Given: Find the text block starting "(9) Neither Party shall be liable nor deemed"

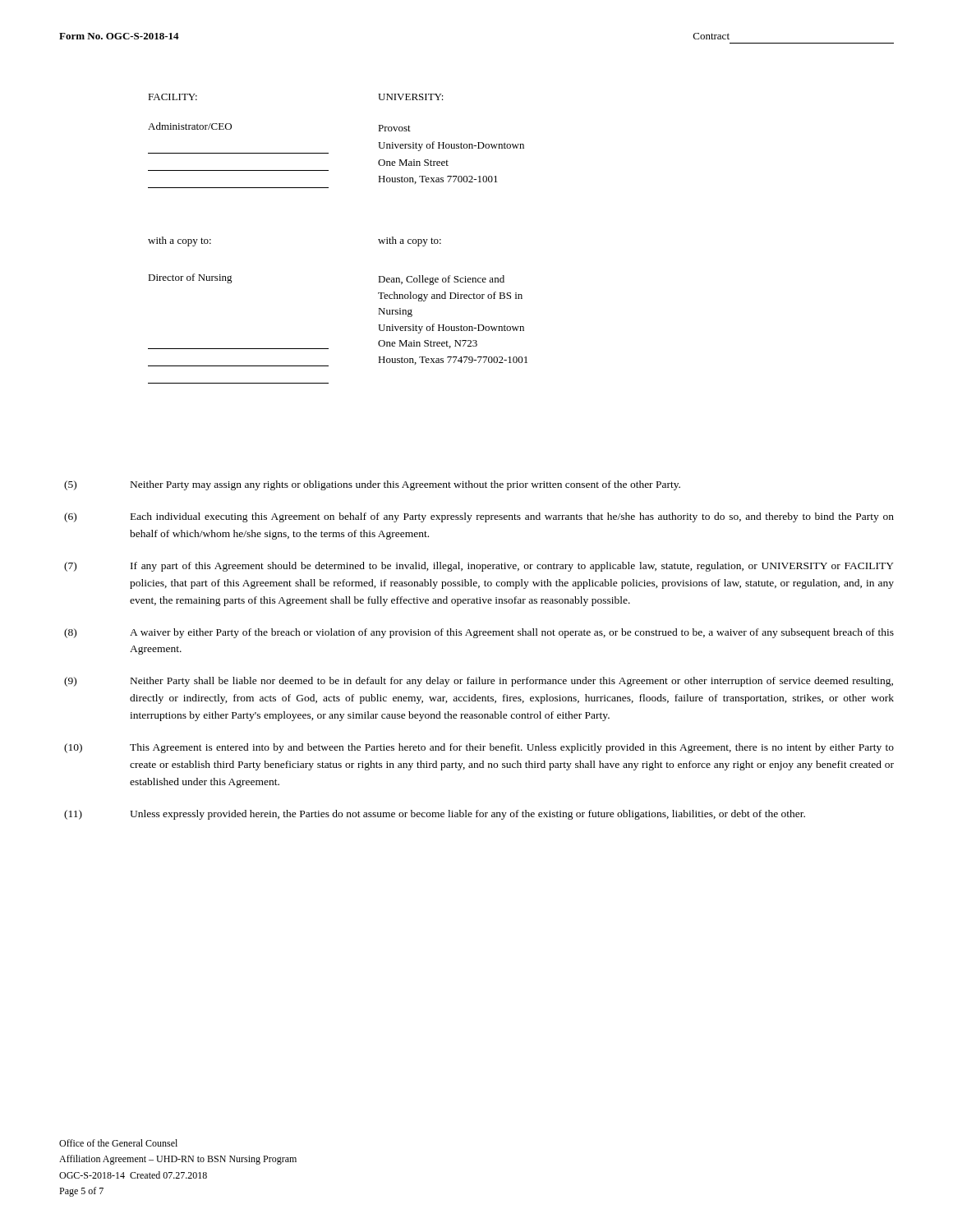Looking at the screenshot, I should coord(476,699).
